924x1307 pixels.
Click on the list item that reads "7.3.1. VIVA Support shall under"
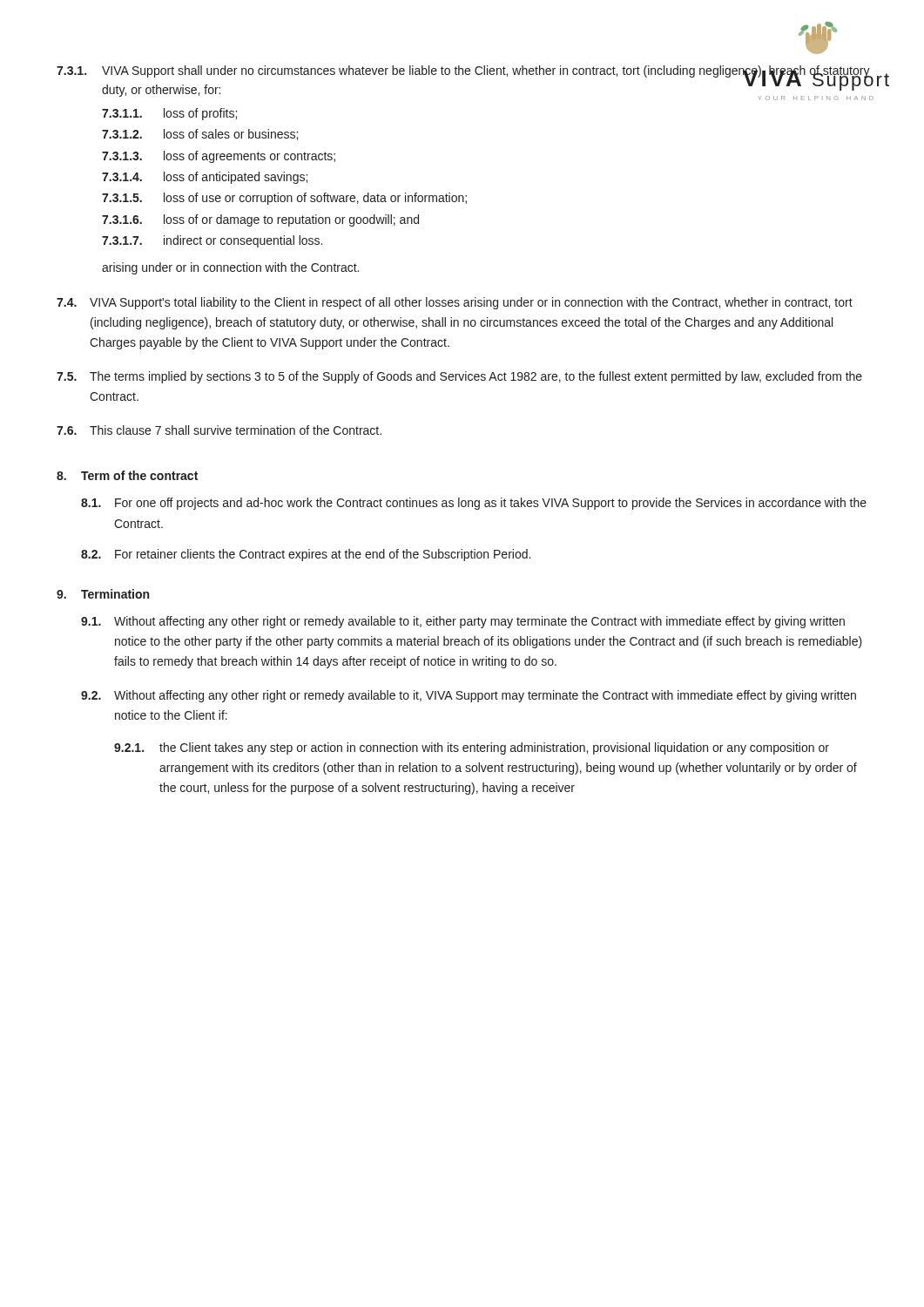(466, 81)
